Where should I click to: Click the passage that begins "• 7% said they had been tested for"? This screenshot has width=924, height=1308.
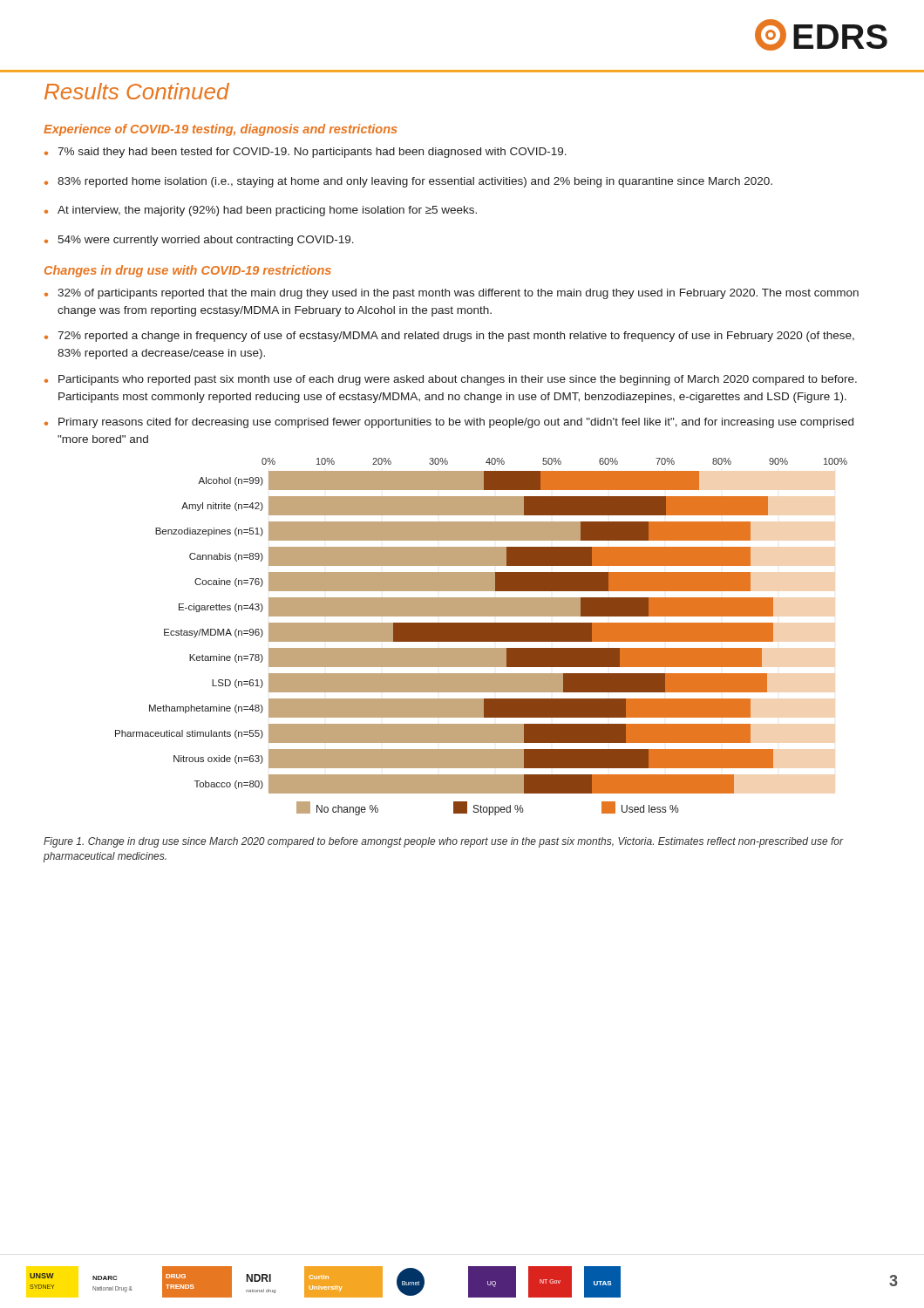305,154
